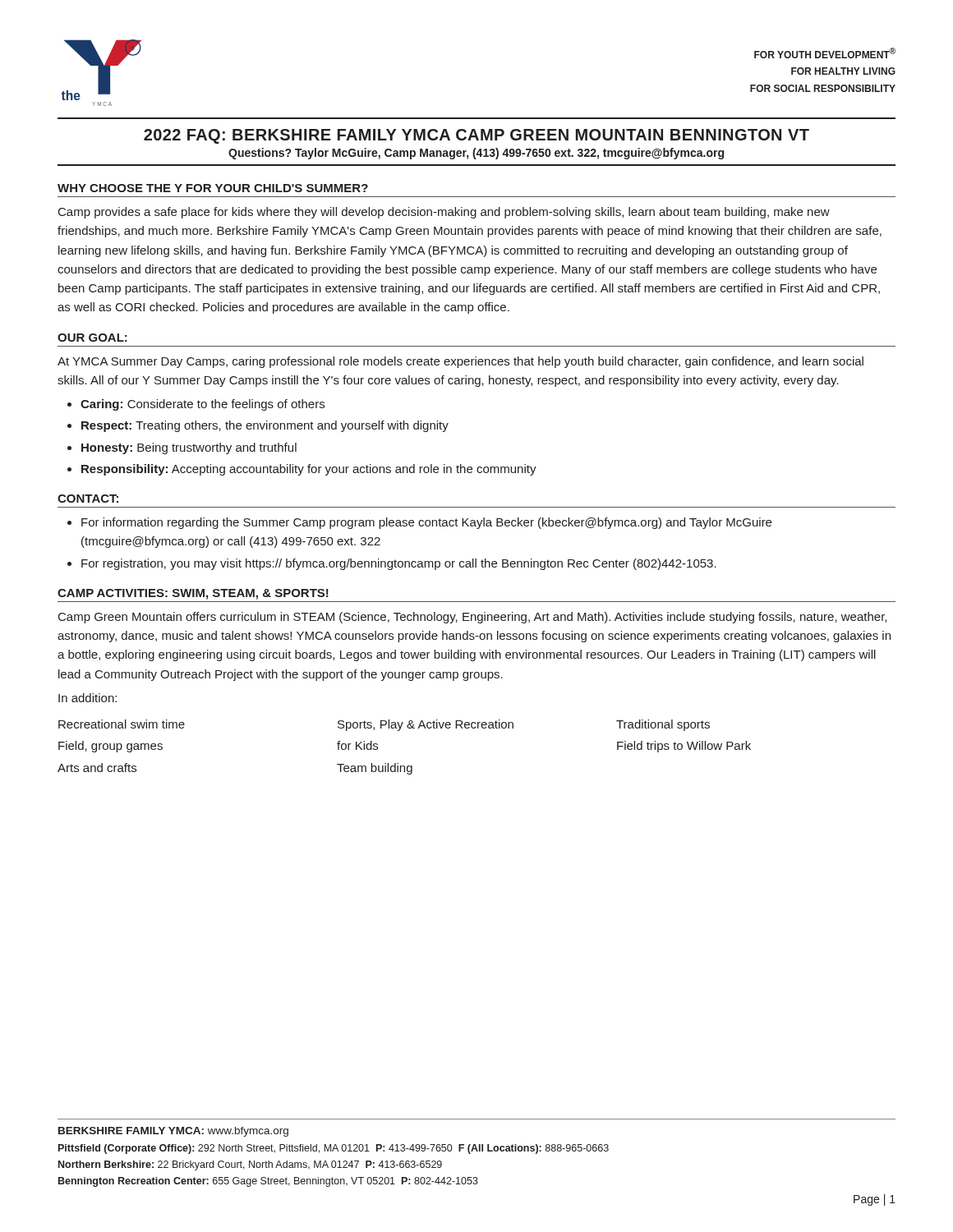Find the block on this page that starts "Camp Green Mountain offers curriculum in STEAM"
Screen dimensions: 1232x953
pos(476,645)
